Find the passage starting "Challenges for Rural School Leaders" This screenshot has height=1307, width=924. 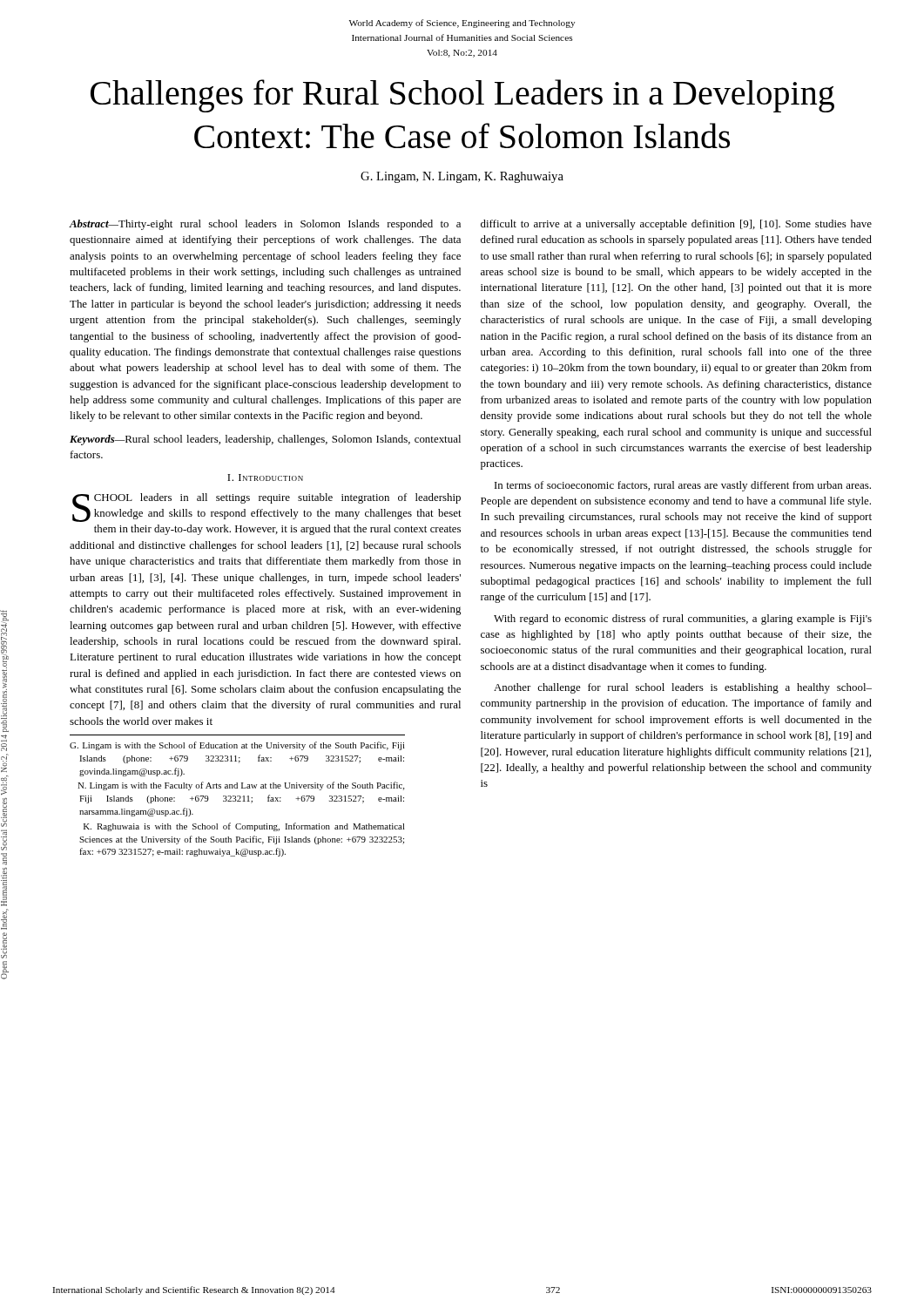(x=462, y=128)
